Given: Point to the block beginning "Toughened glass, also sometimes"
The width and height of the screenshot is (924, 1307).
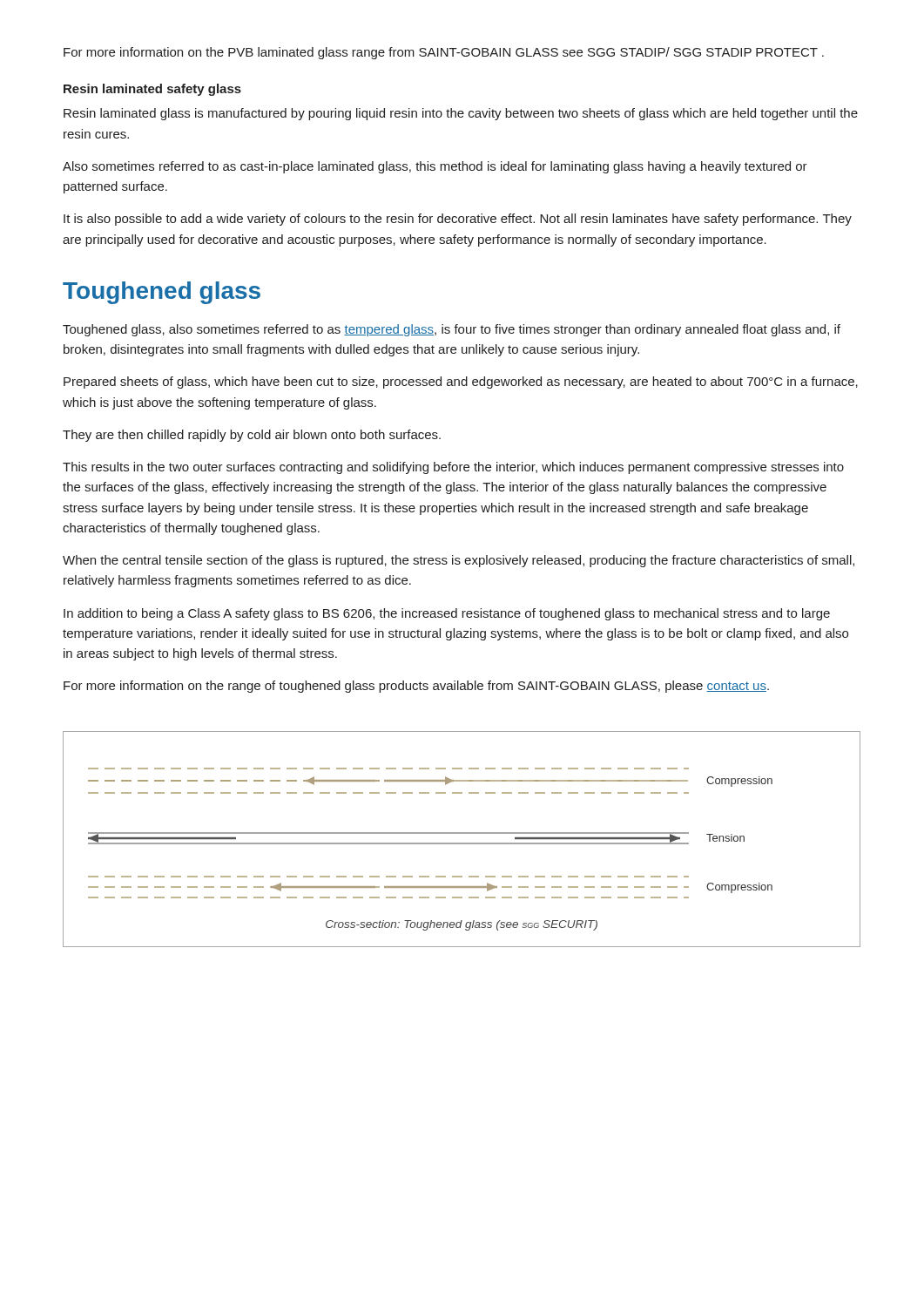Looking at the screenshot, I should (x=452, y=339).
